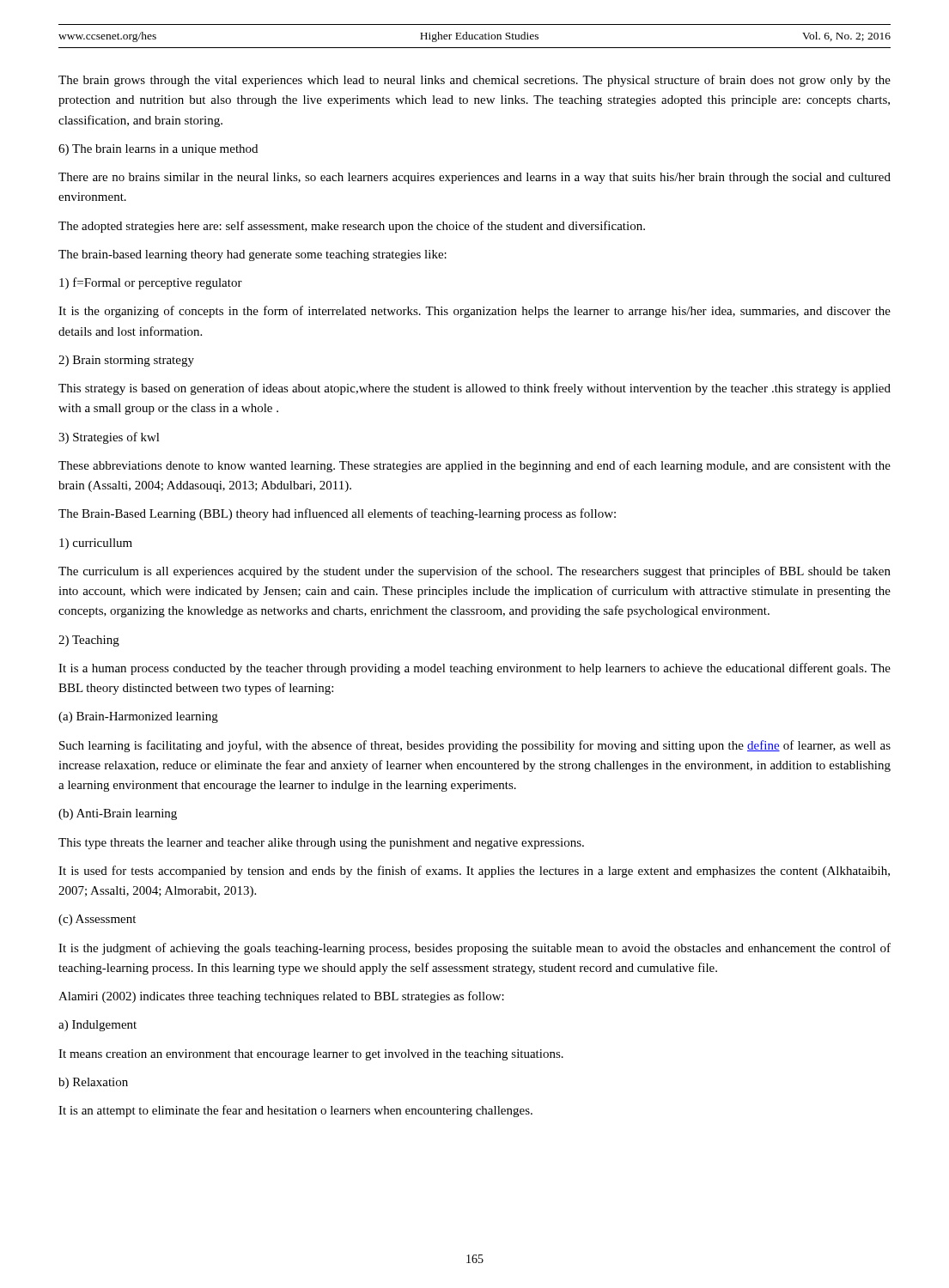Point to the block beginning "This strategy is based on generation of"
The width and height of the screenshot is (949, 1288).
click(474, 398)
